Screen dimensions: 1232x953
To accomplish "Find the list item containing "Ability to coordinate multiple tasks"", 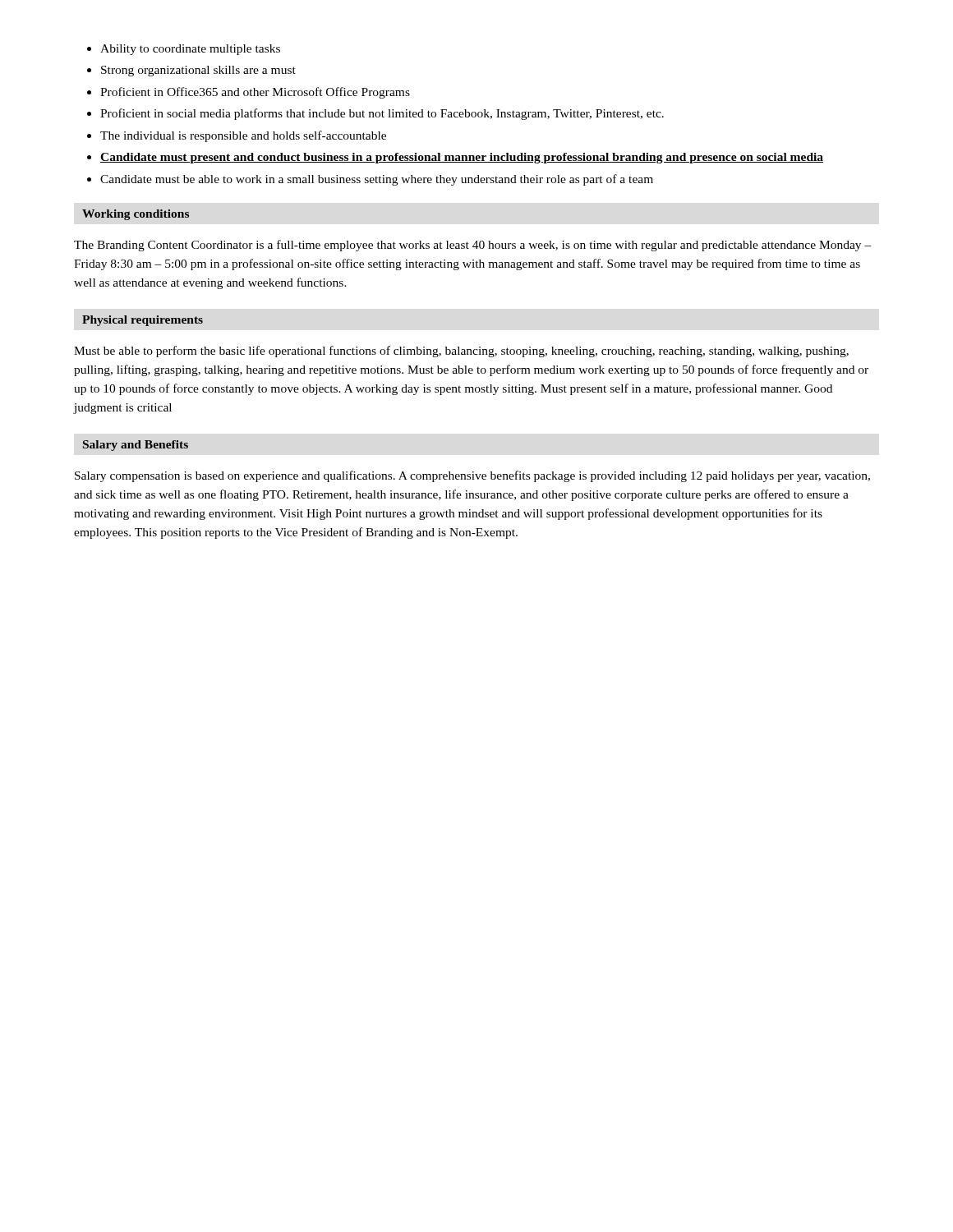I will pyautogui.click(x=190, y=48).
